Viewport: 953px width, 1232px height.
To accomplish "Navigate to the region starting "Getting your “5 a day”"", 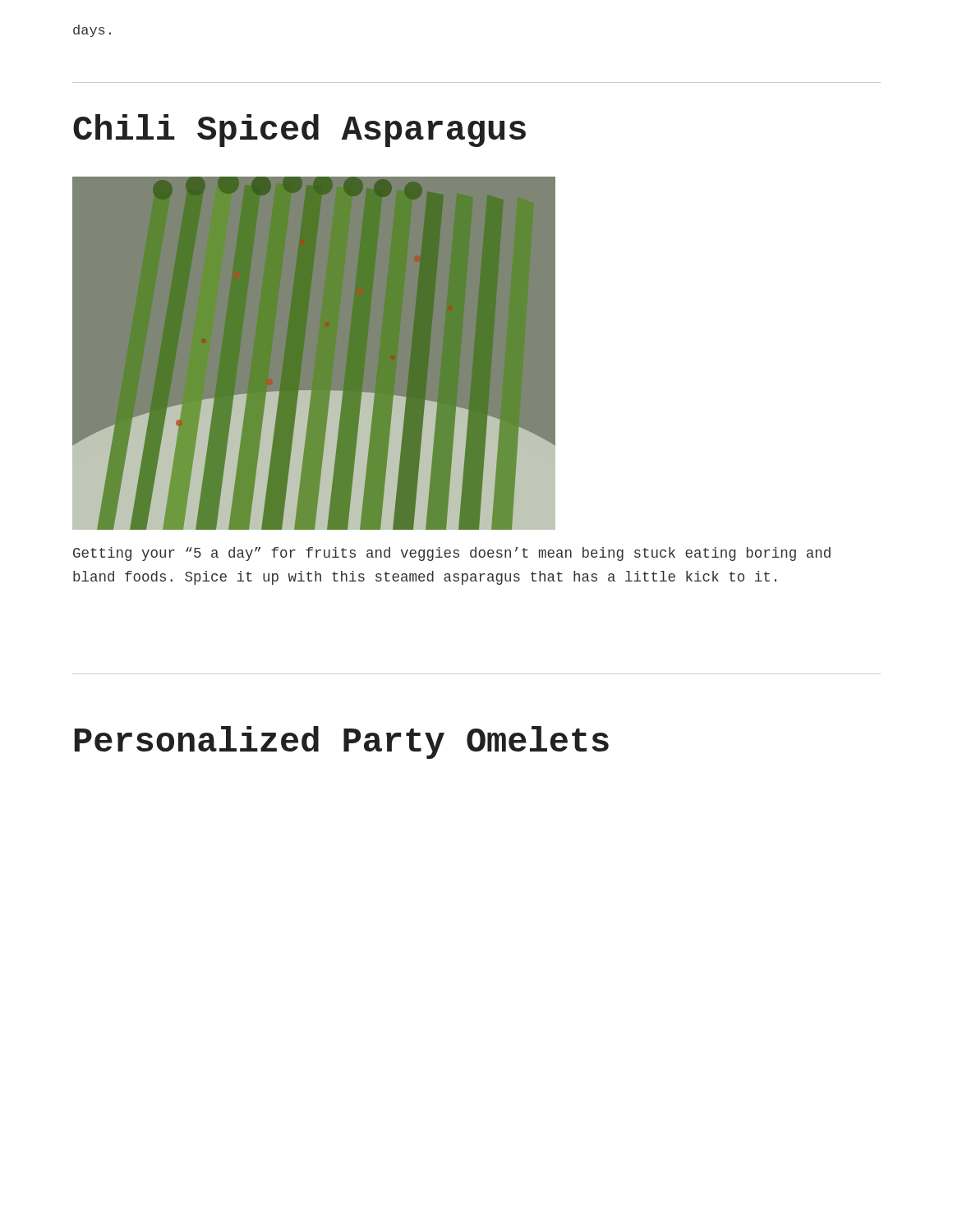I will [452, 565].
